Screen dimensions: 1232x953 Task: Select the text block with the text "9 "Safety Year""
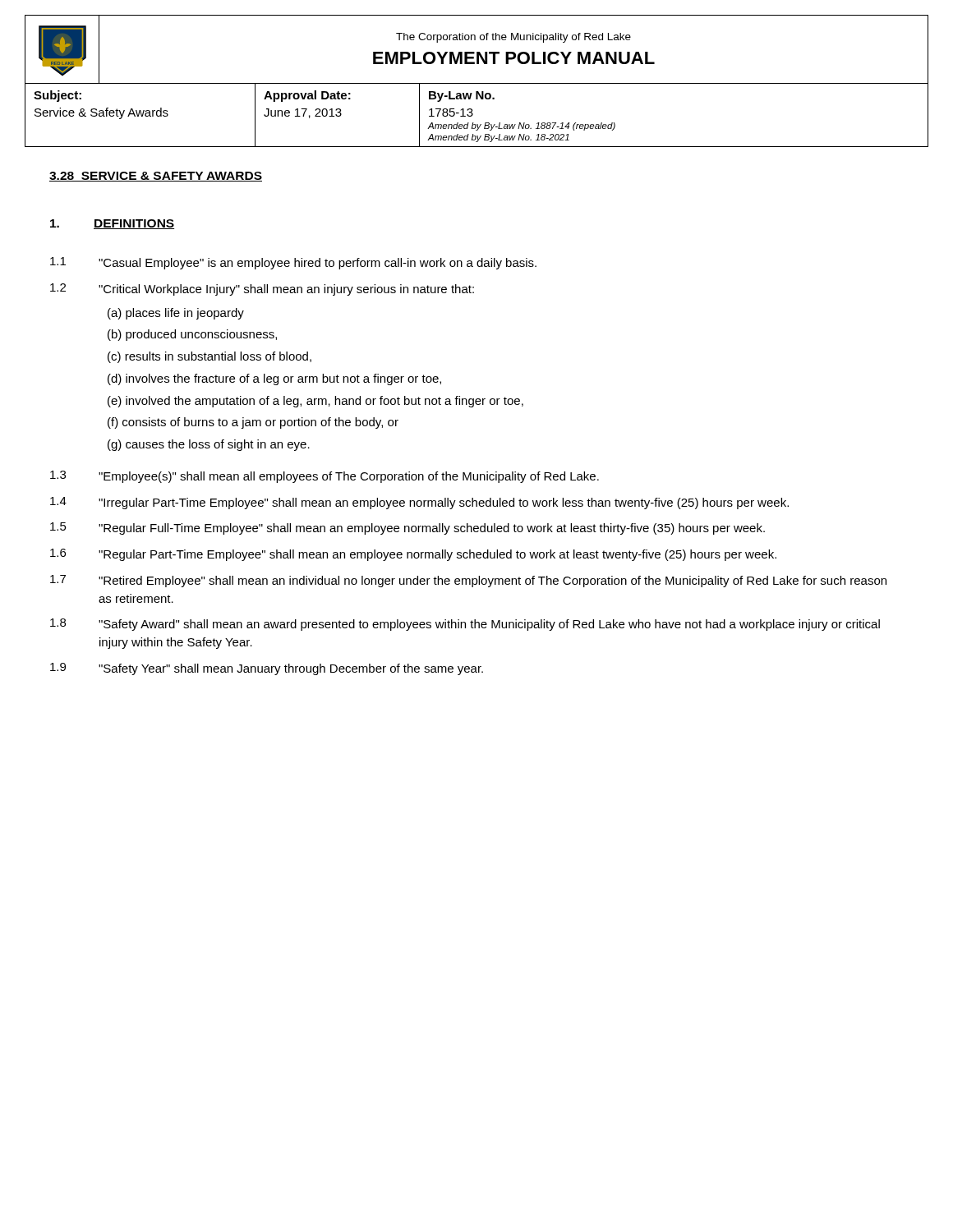tap(476, 668)
